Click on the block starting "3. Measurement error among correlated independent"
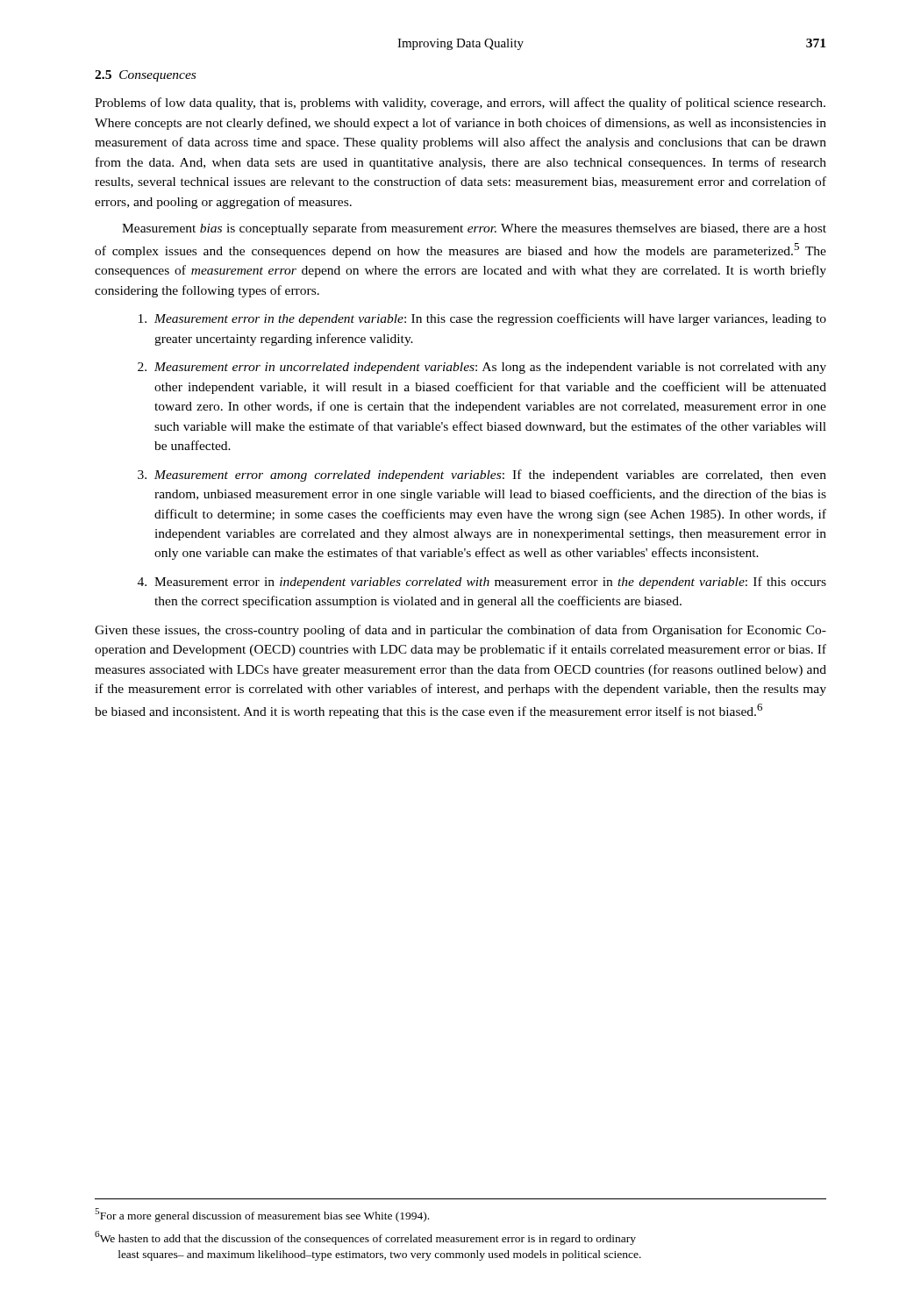The height and width of the screenshot is (1316, 921). click(x=460, y=514)
